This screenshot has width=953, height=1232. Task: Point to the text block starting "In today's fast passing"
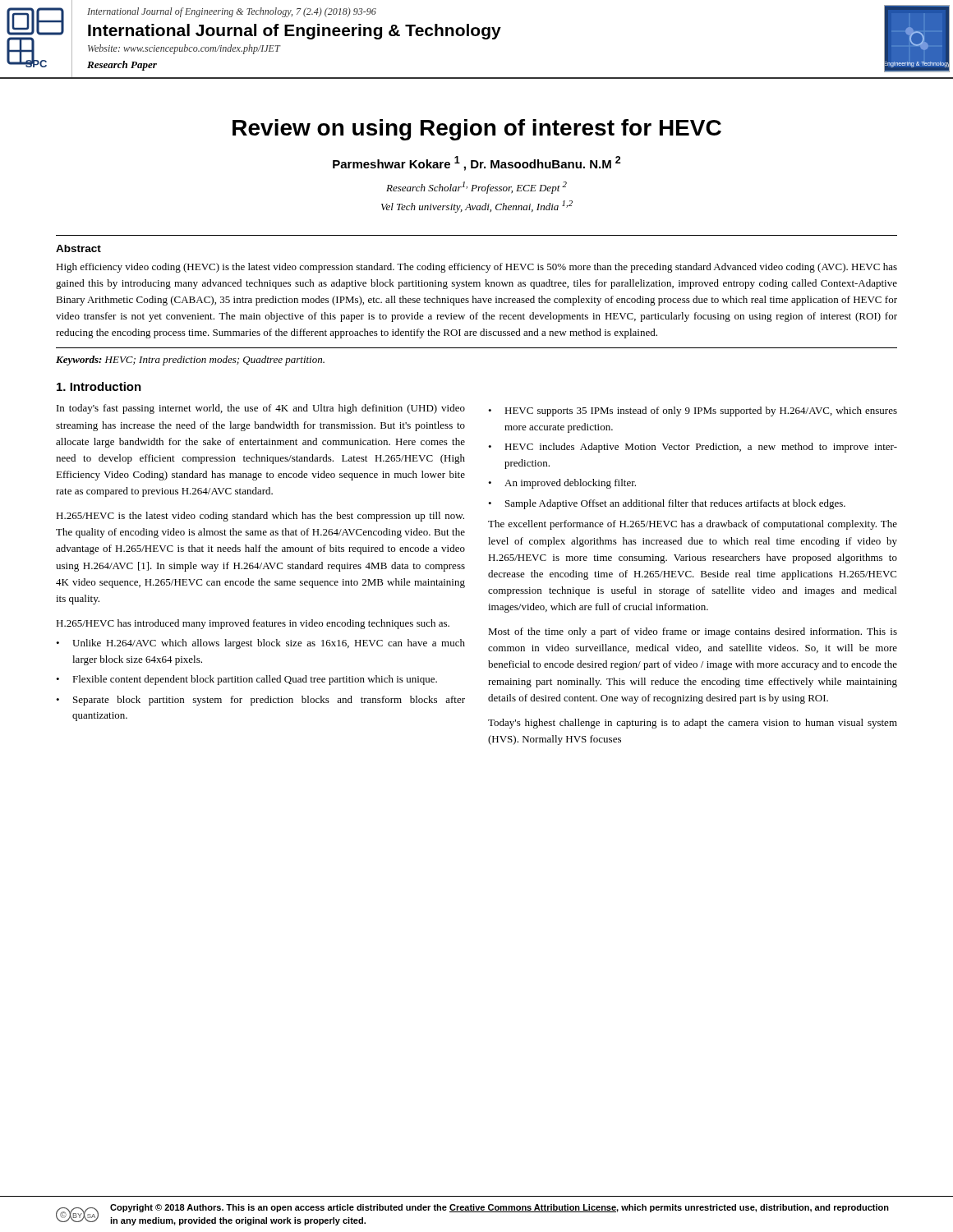pyautogui.click(x=260, y=449)
